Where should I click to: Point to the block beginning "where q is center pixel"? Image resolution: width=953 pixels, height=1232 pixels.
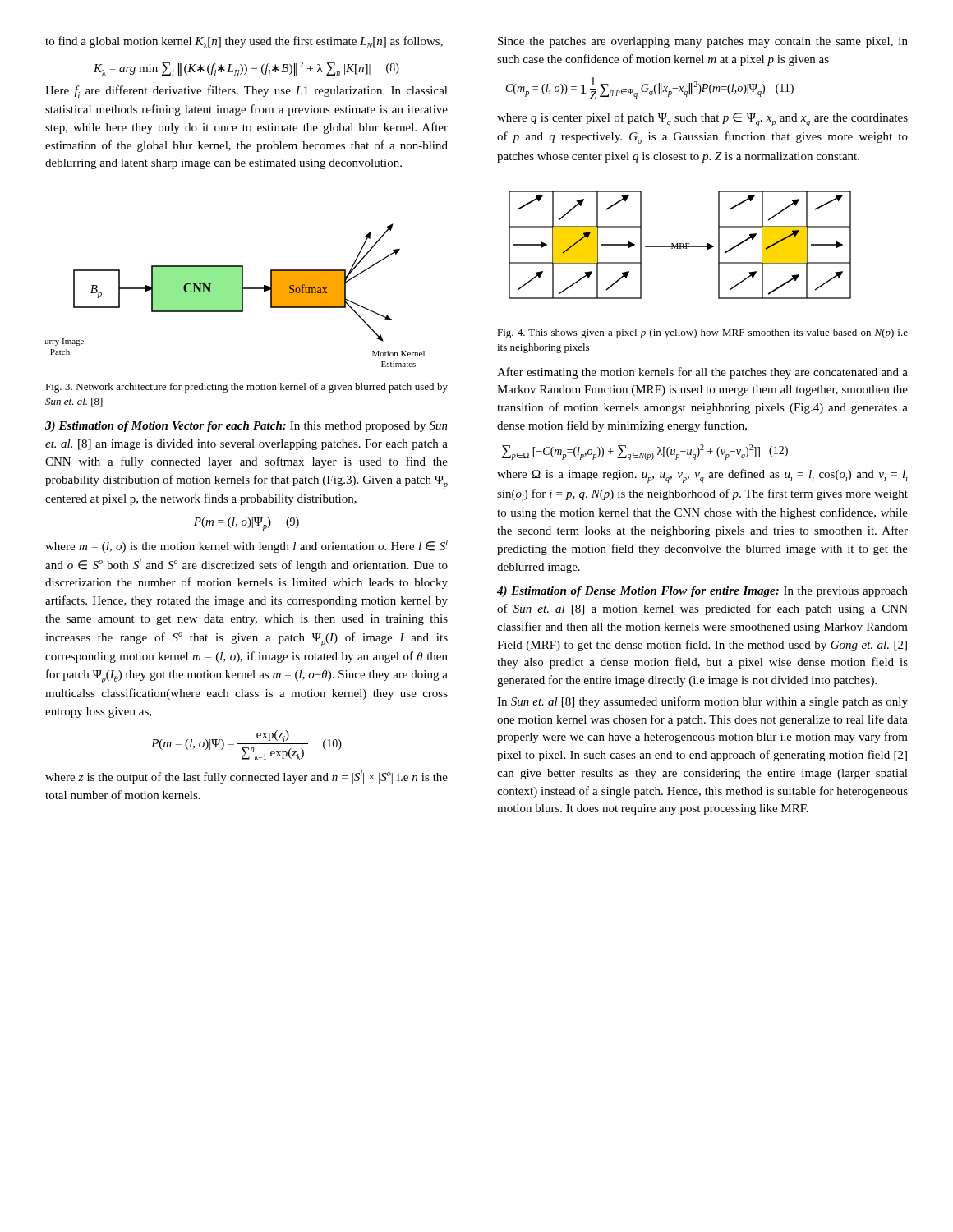coord(702,137)
